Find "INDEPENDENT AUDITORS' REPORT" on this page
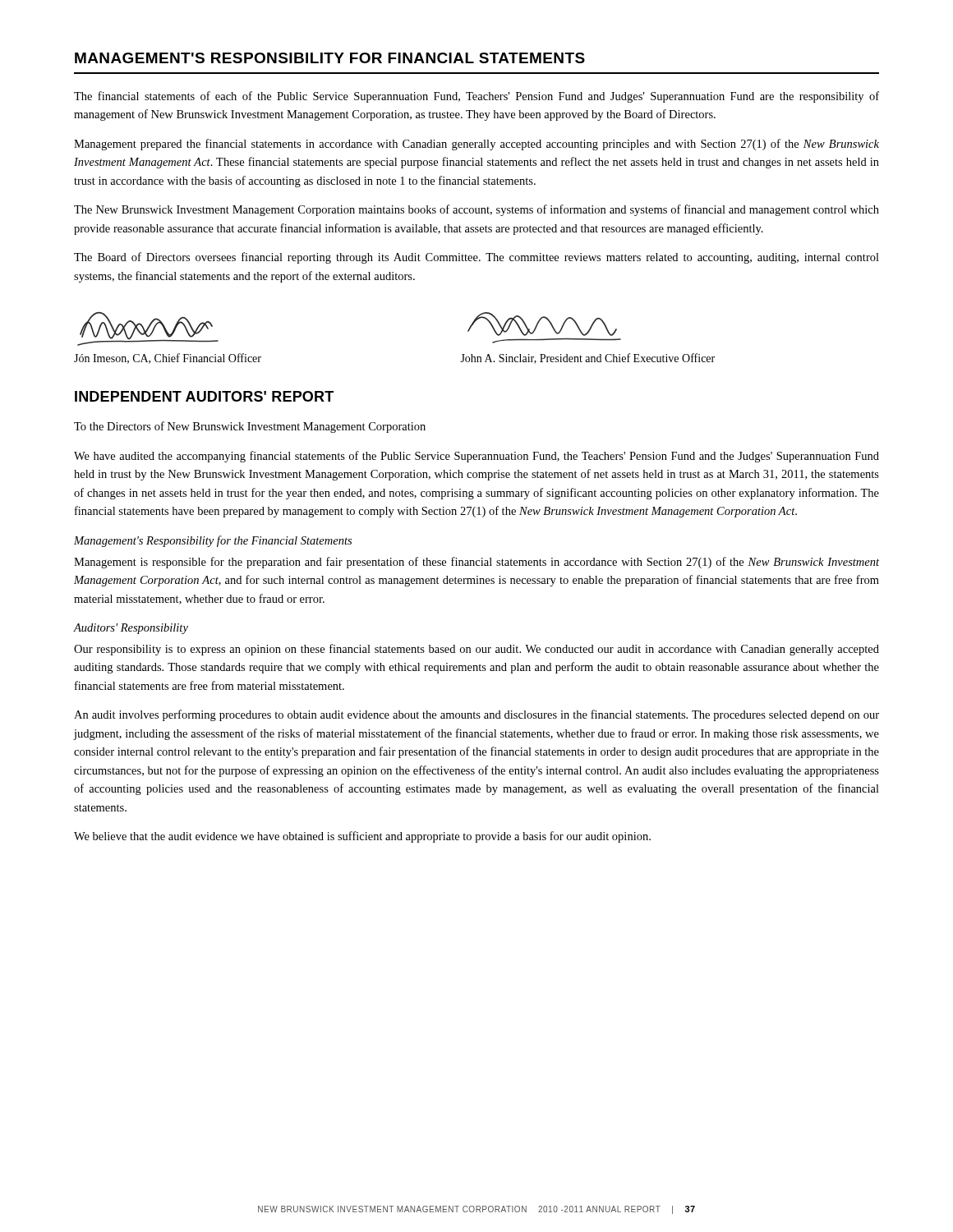 pyautogui.click(x=204, y=396)
